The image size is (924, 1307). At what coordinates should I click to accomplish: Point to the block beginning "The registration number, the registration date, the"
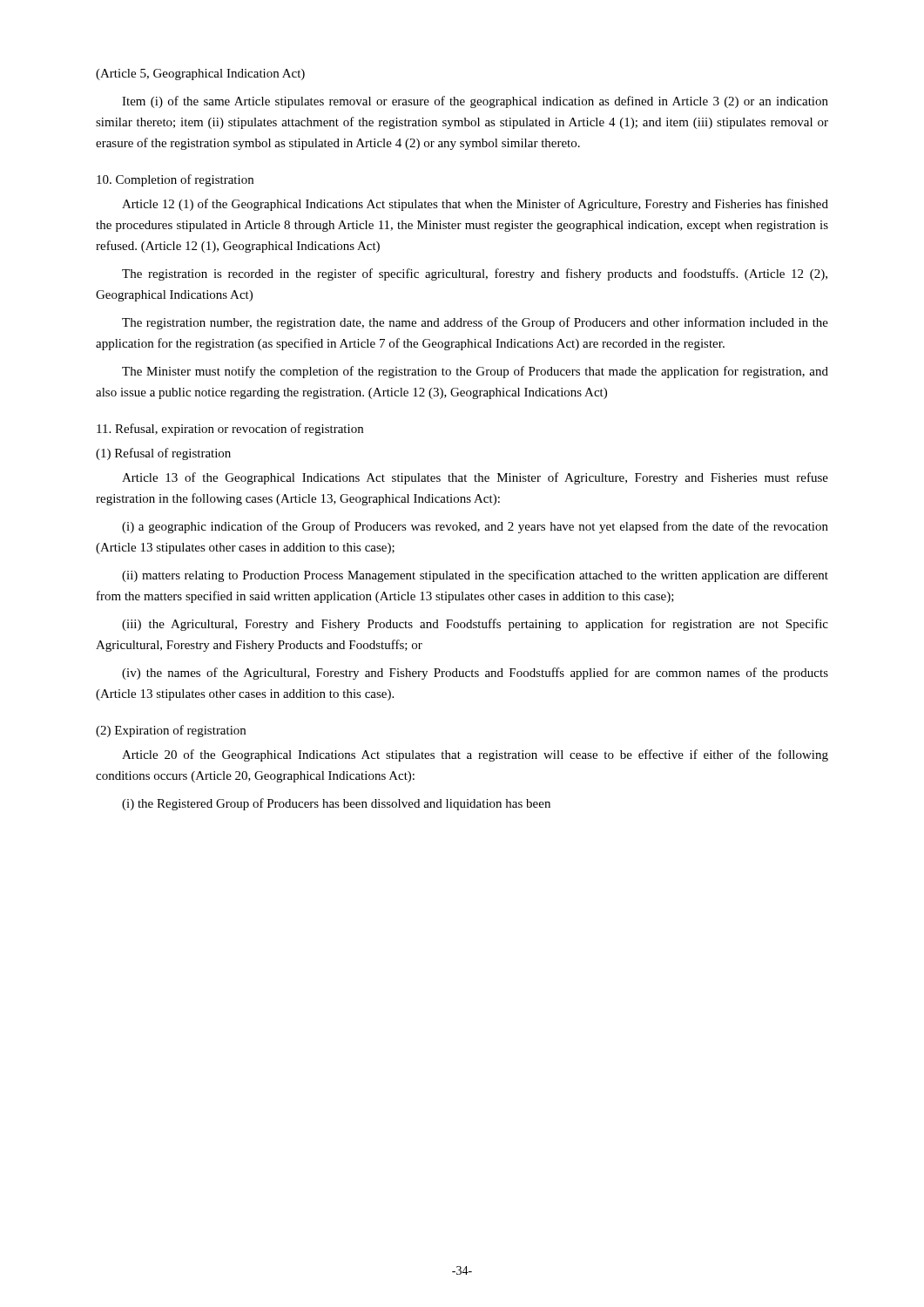pyautogui.click(x=462, y=333)
